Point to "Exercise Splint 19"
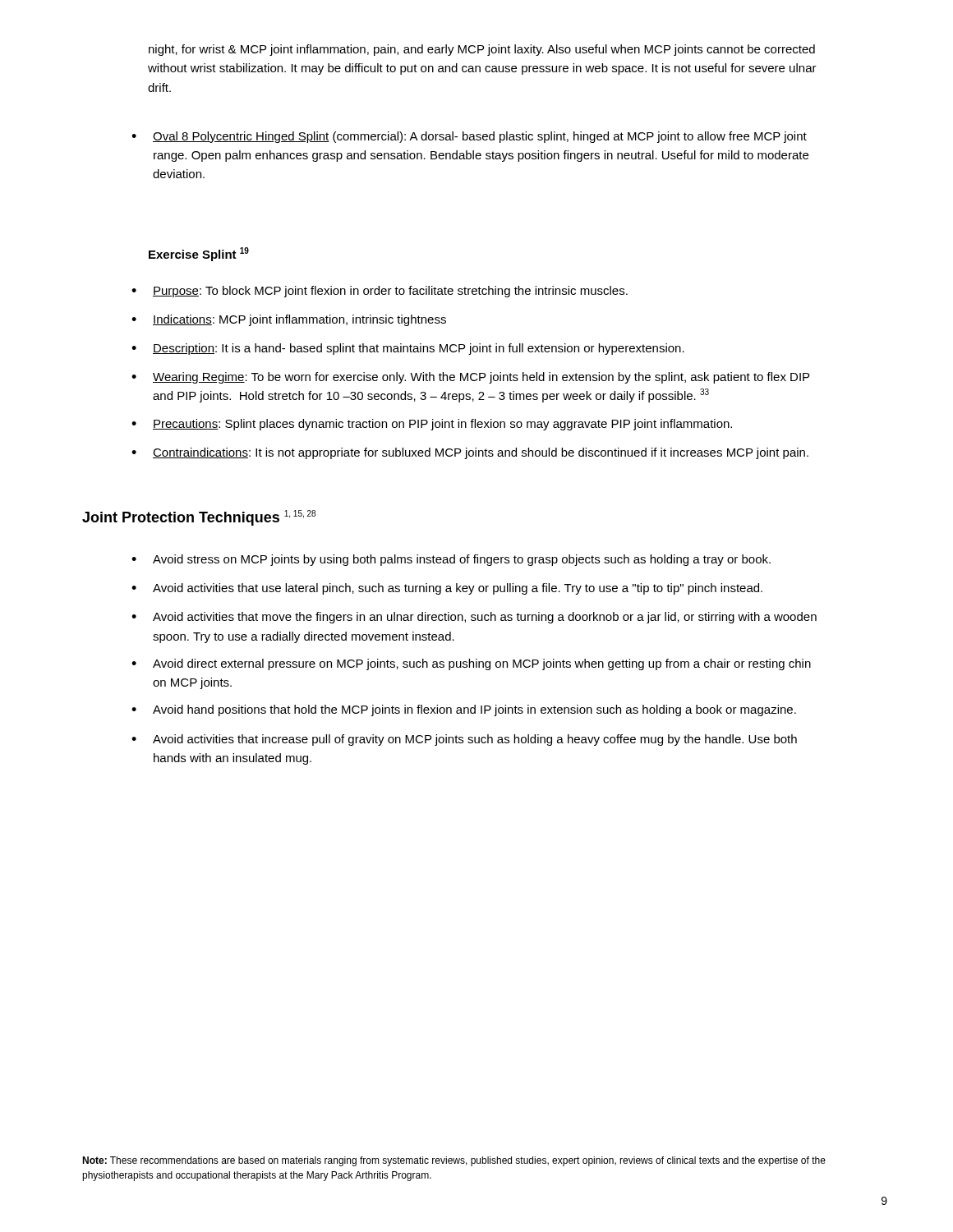This screenshot has height=1232, width=953. click(x=198, y=253)
